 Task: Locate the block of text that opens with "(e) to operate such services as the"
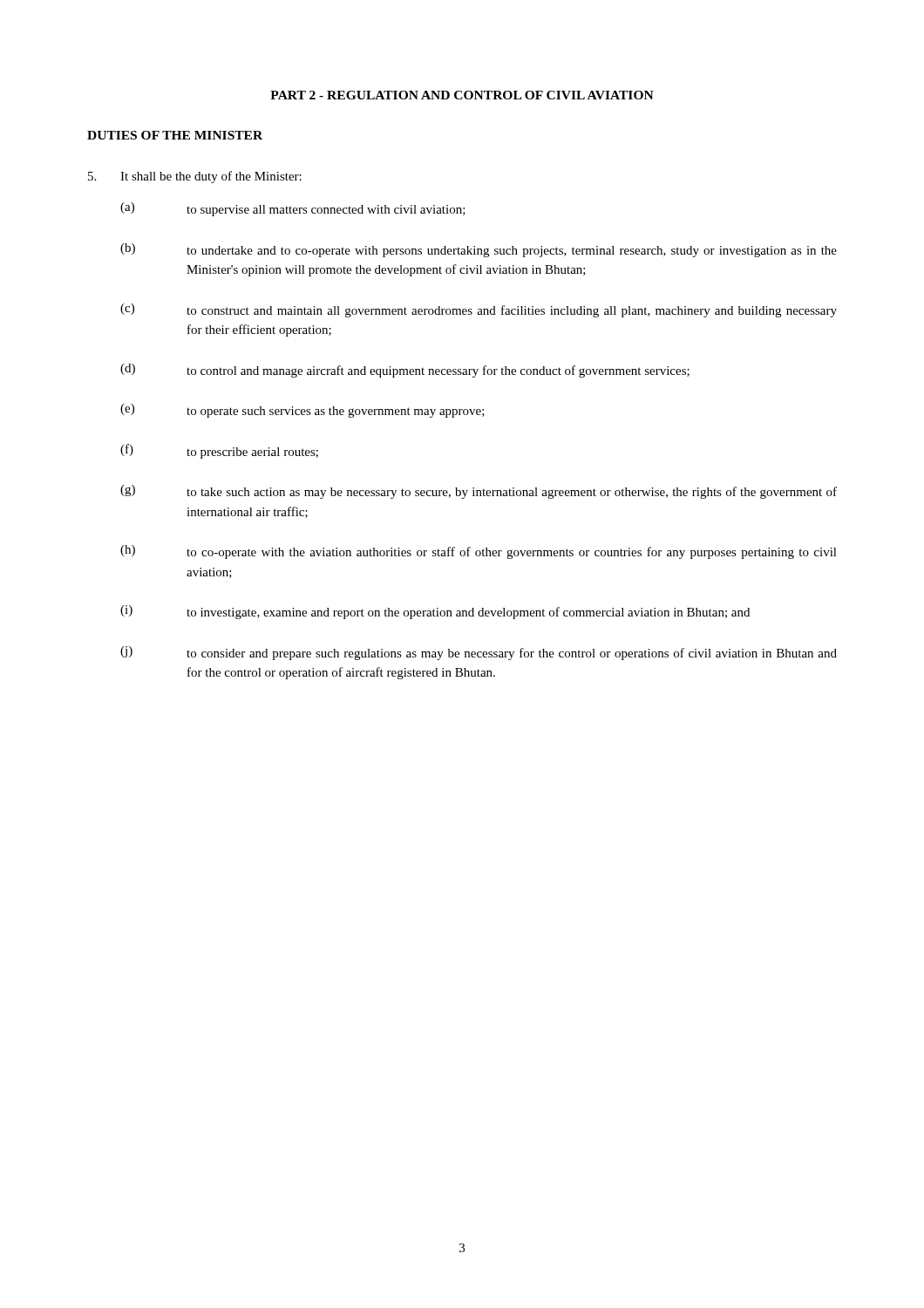coord(479,411)
